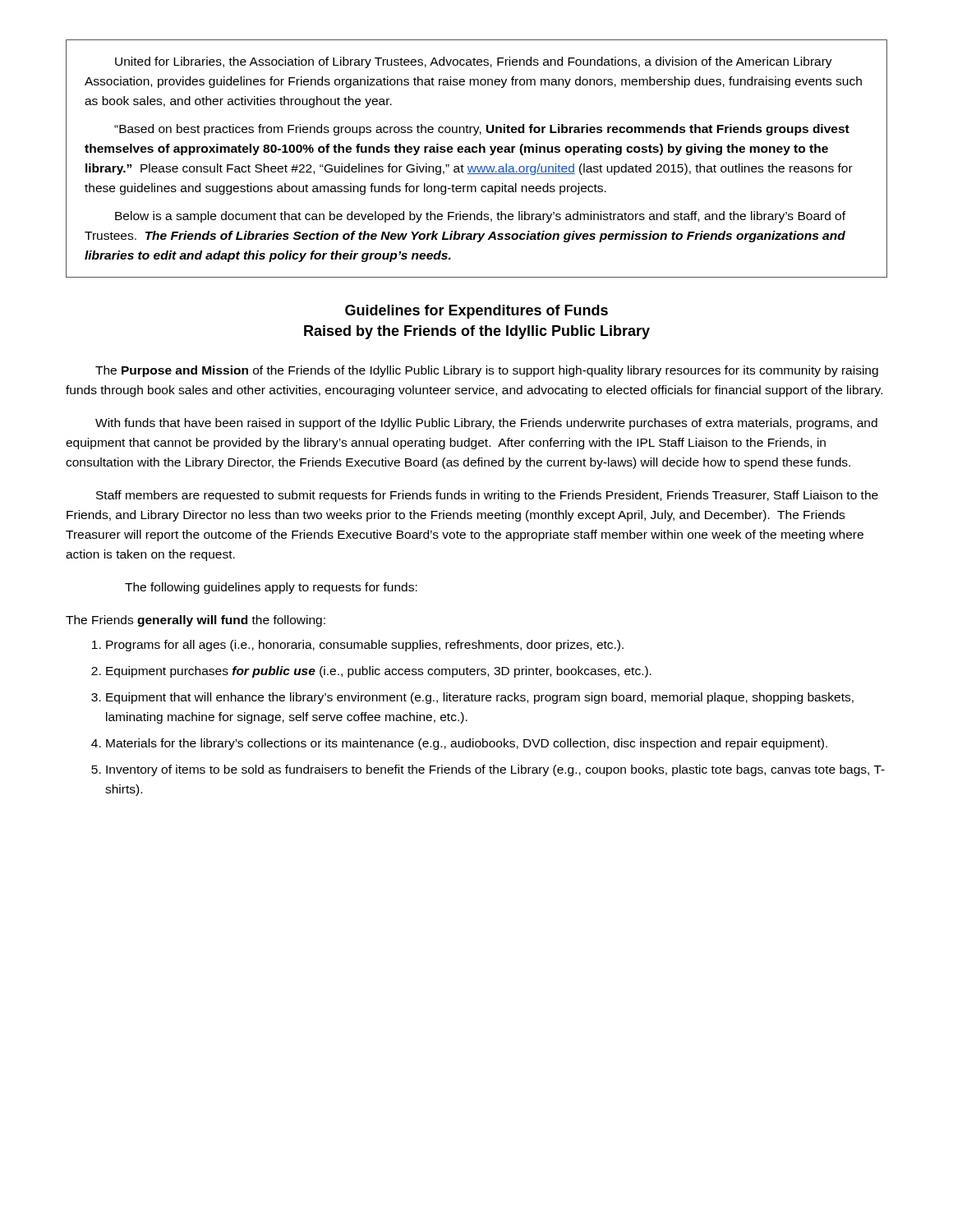
Task: Navigate to the passage starting "Programs for all ages (i.e., honoraria, consumable"
Action: pos(365,644)
